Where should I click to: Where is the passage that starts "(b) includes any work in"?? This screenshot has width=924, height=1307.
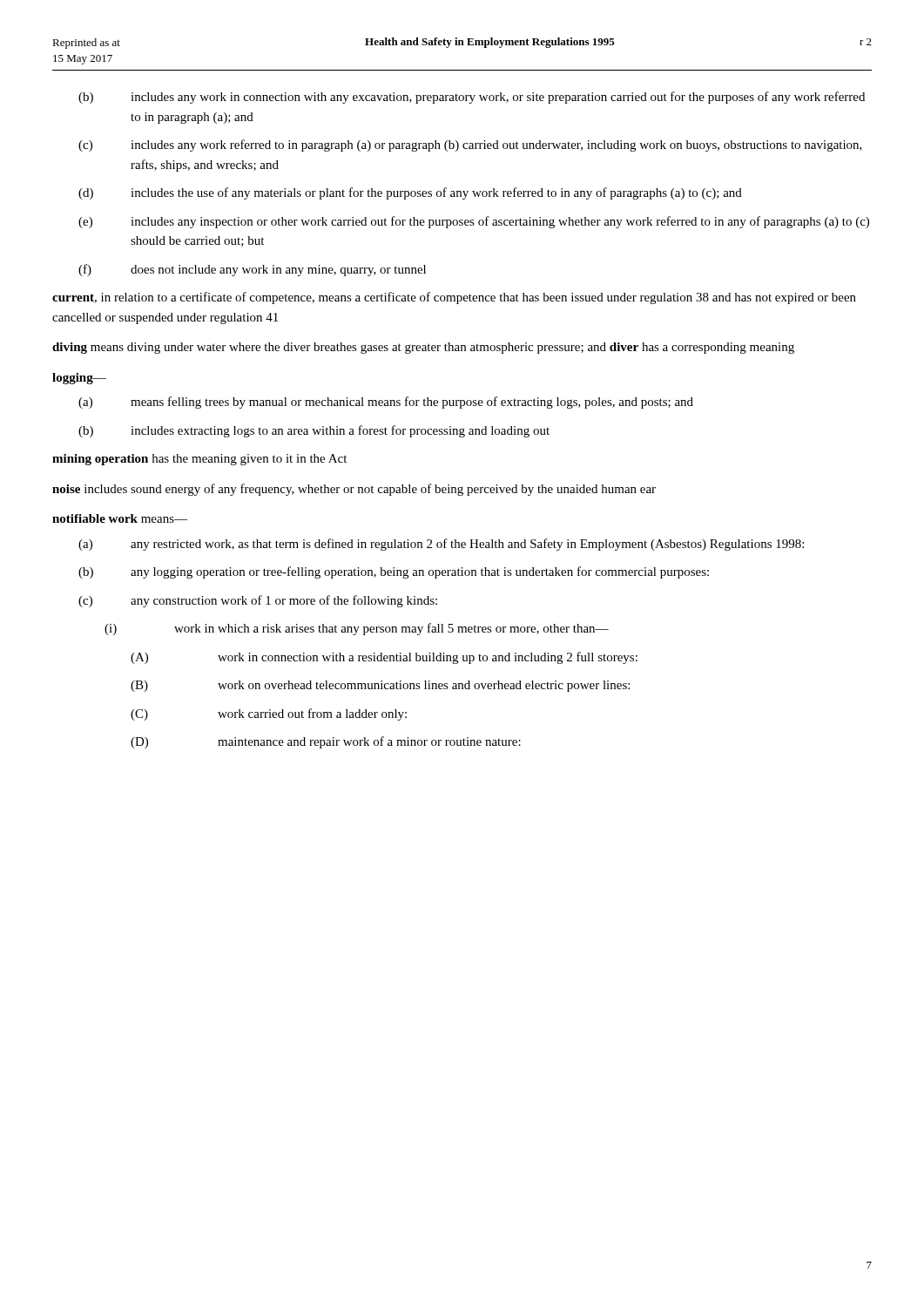point(462,107)
